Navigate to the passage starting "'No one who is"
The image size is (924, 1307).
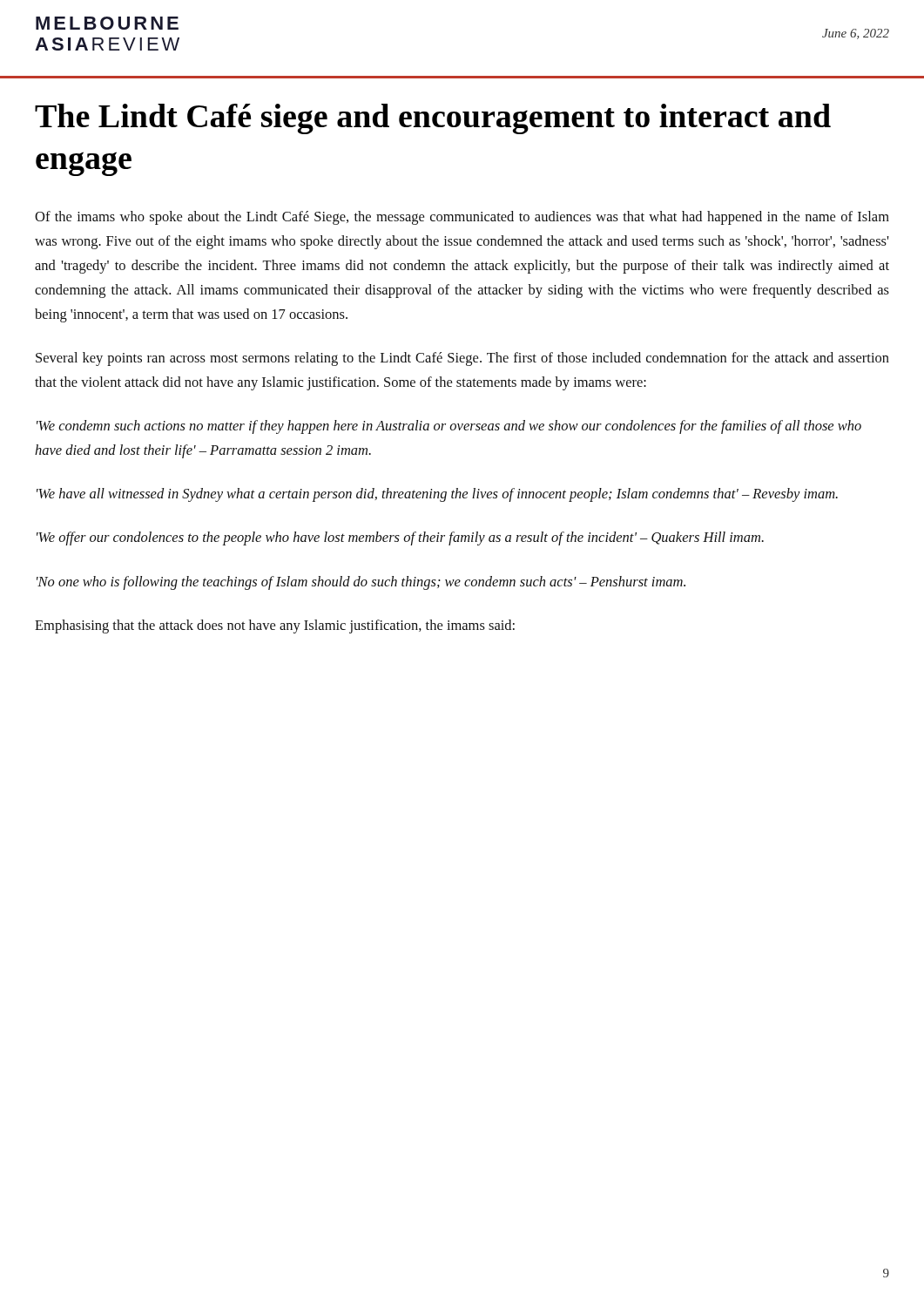tap(361, 581)
